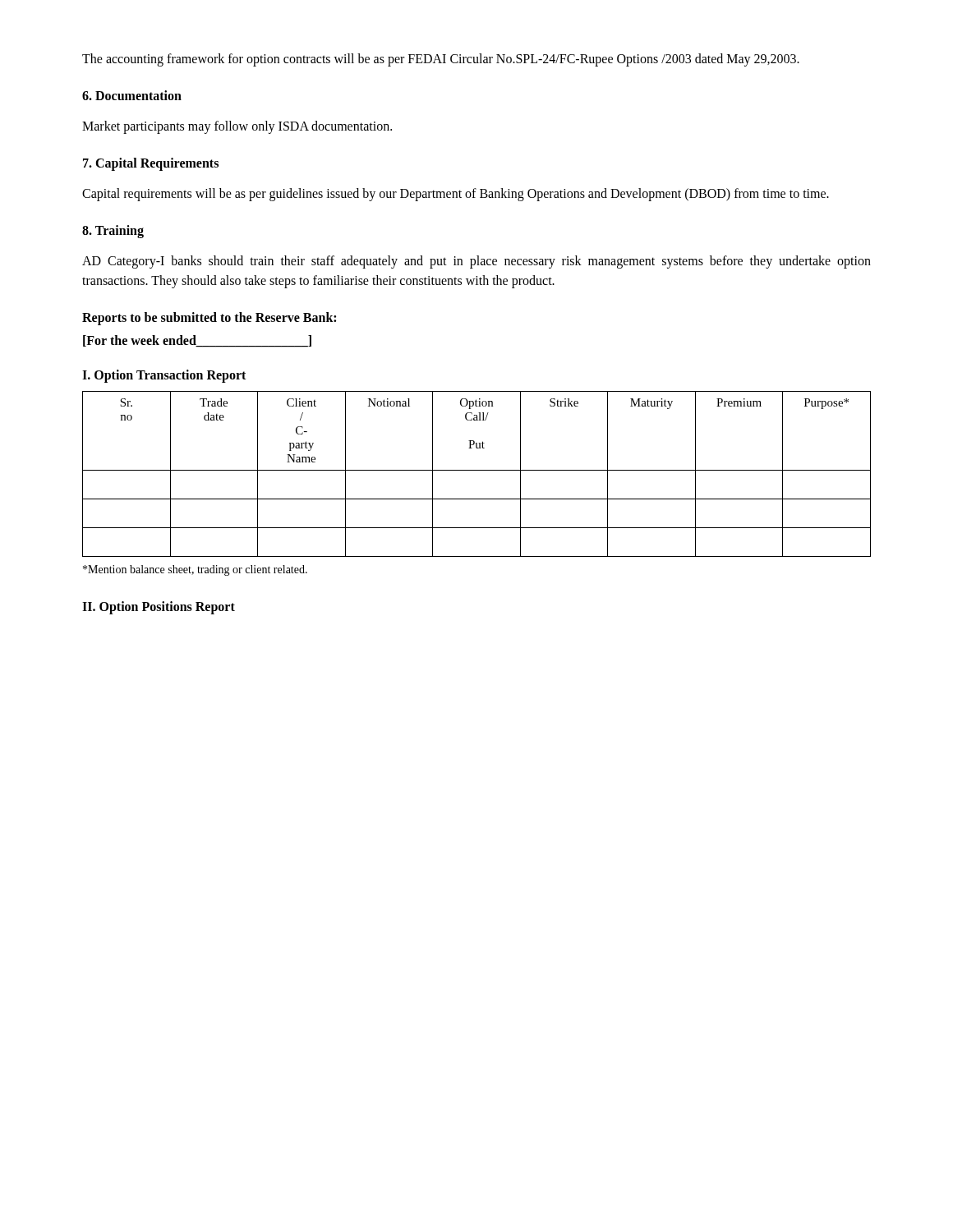The height and width of the screenshot is (1232, 953).
Task: Navigate to the element starting "I. Option Transaction"
Action: pyautogui.click(x=164, y=375)
